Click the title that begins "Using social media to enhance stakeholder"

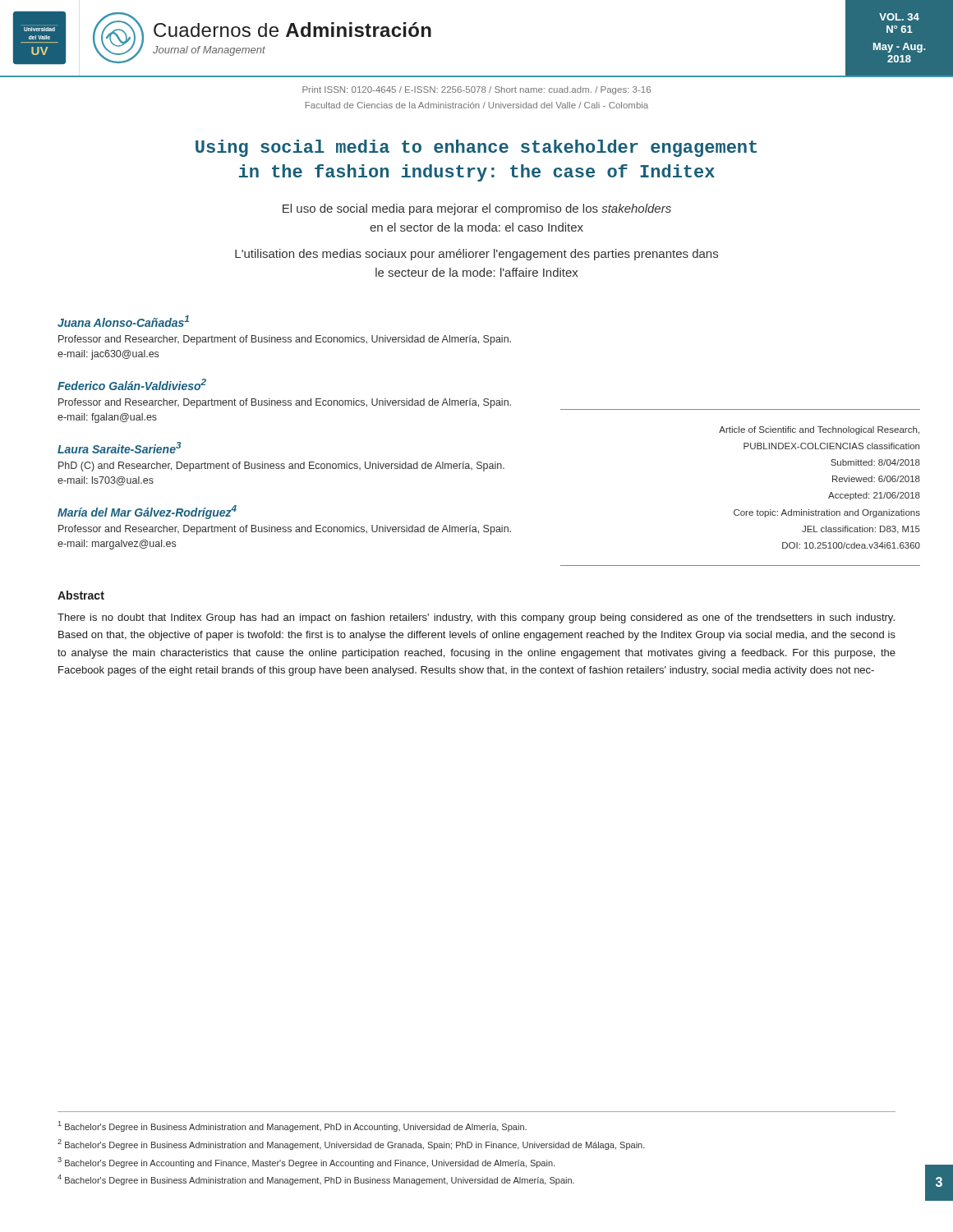pyautogui.click(x=476, y=160)
